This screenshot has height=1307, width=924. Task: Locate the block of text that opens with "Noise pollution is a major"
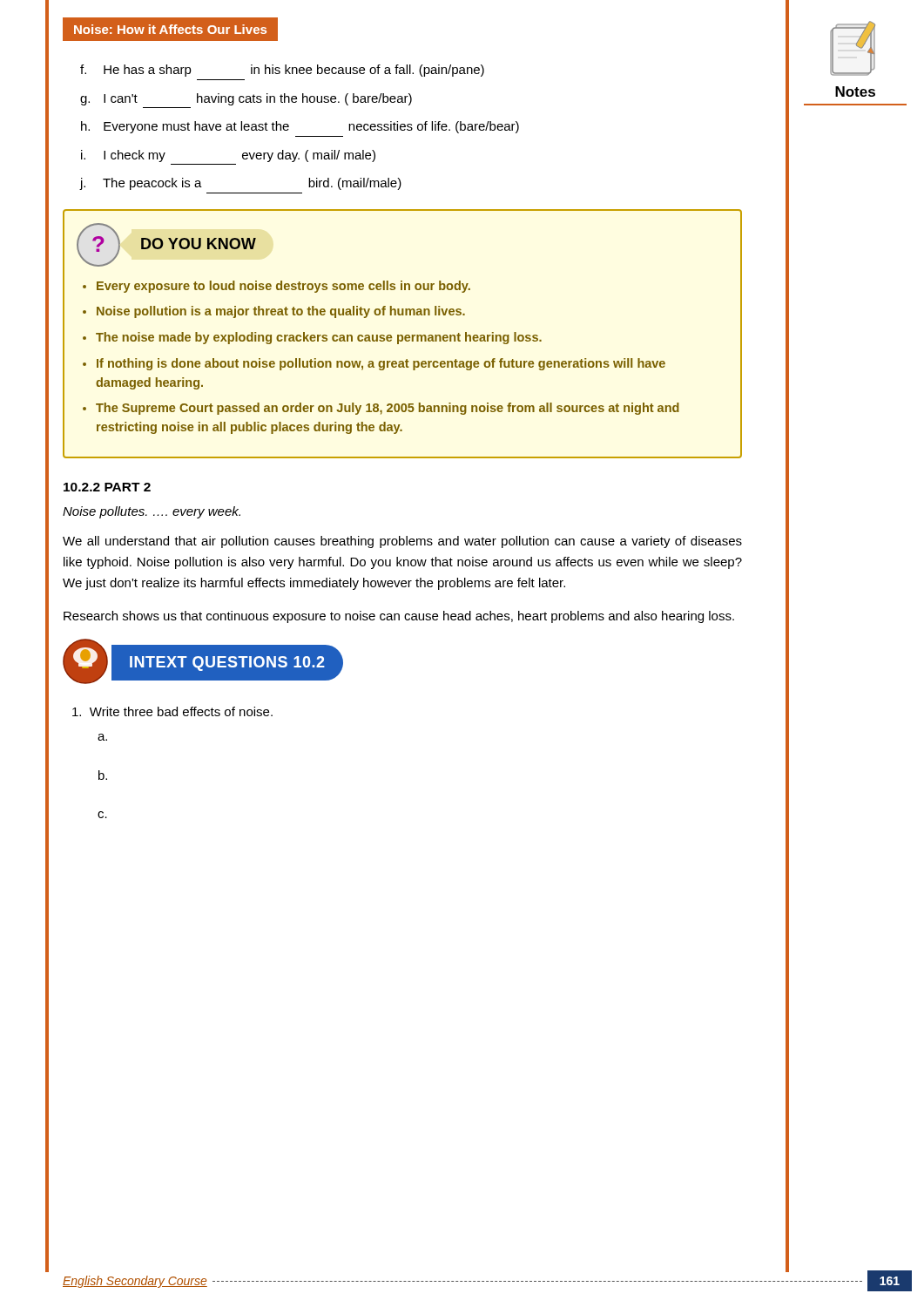[x=281, y=311]
